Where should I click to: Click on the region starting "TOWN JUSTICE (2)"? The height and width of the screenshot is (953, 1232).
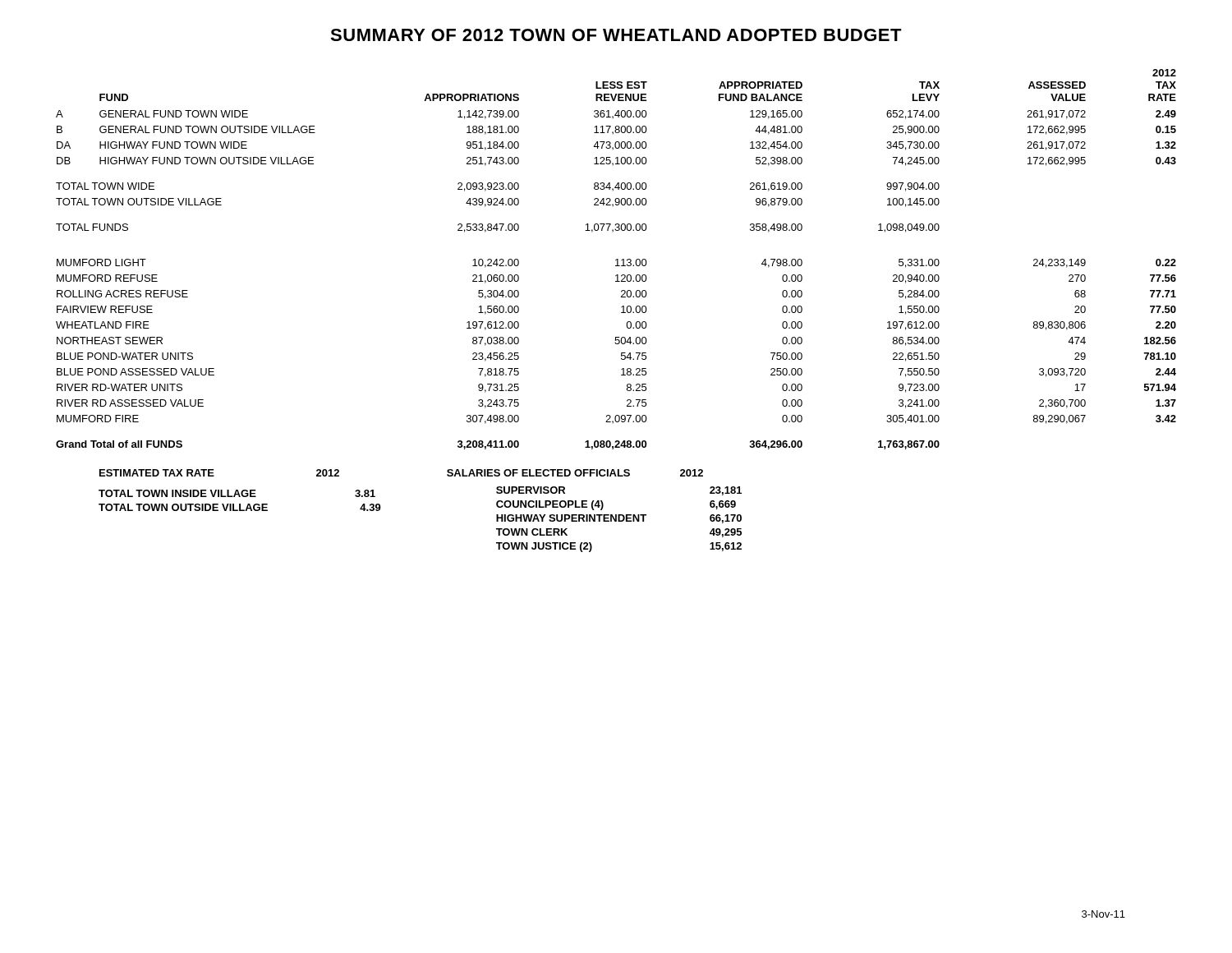point(541,548)
